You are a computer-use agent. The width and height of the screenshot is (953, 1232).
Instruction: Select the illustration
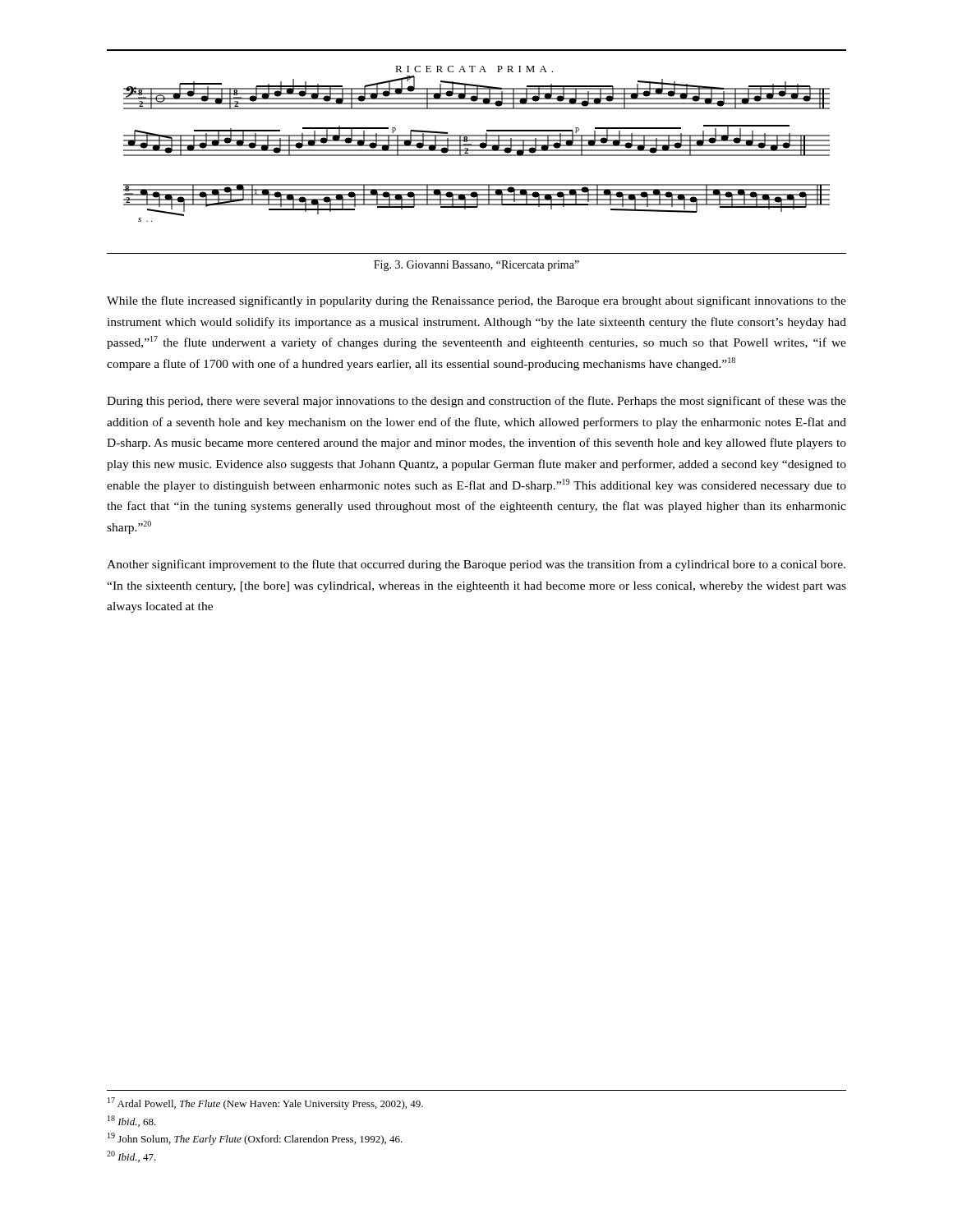[476, 152]
